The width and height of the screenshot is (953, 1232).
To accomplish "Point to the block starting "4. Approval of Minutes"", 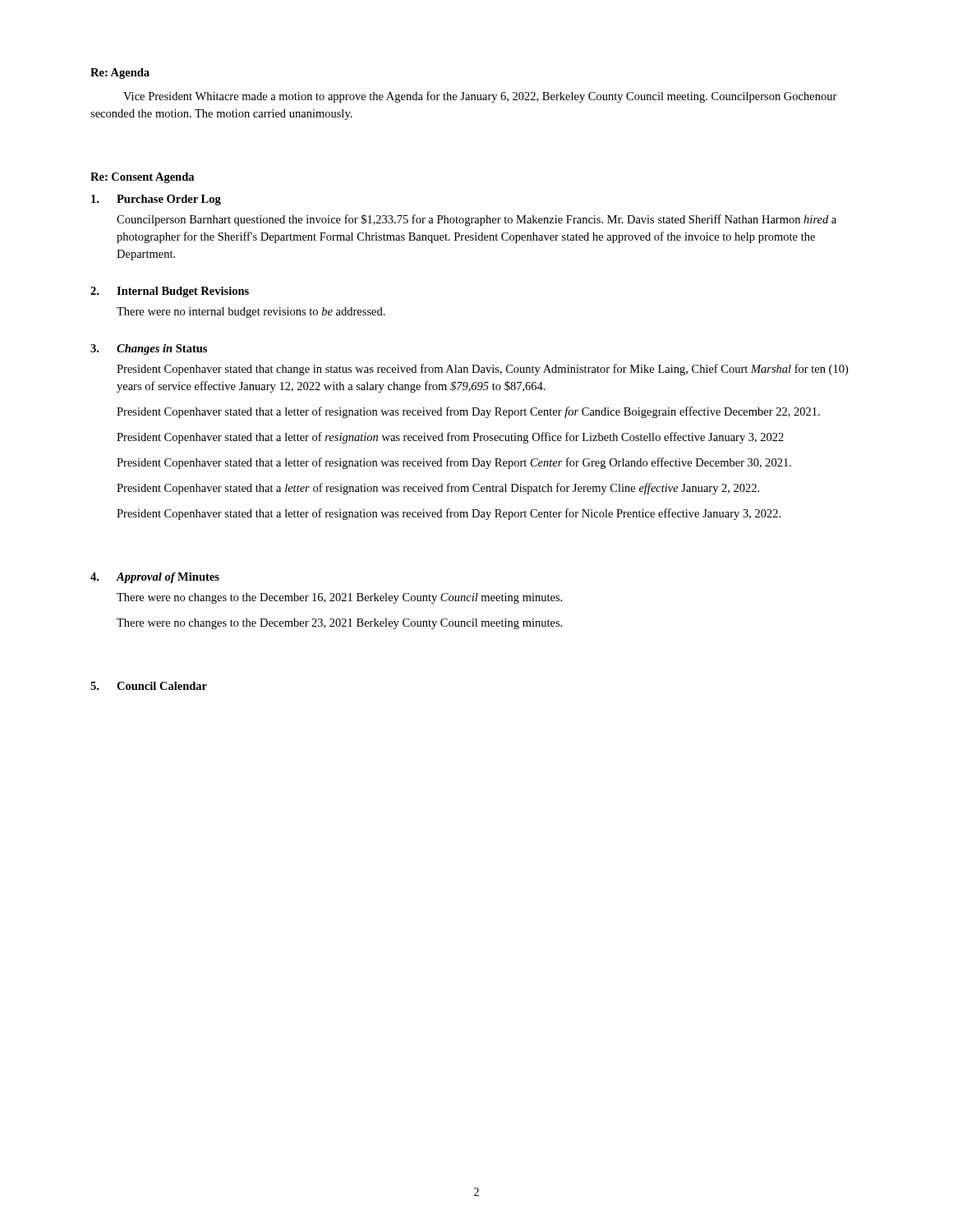I will [x=155, y=577].
